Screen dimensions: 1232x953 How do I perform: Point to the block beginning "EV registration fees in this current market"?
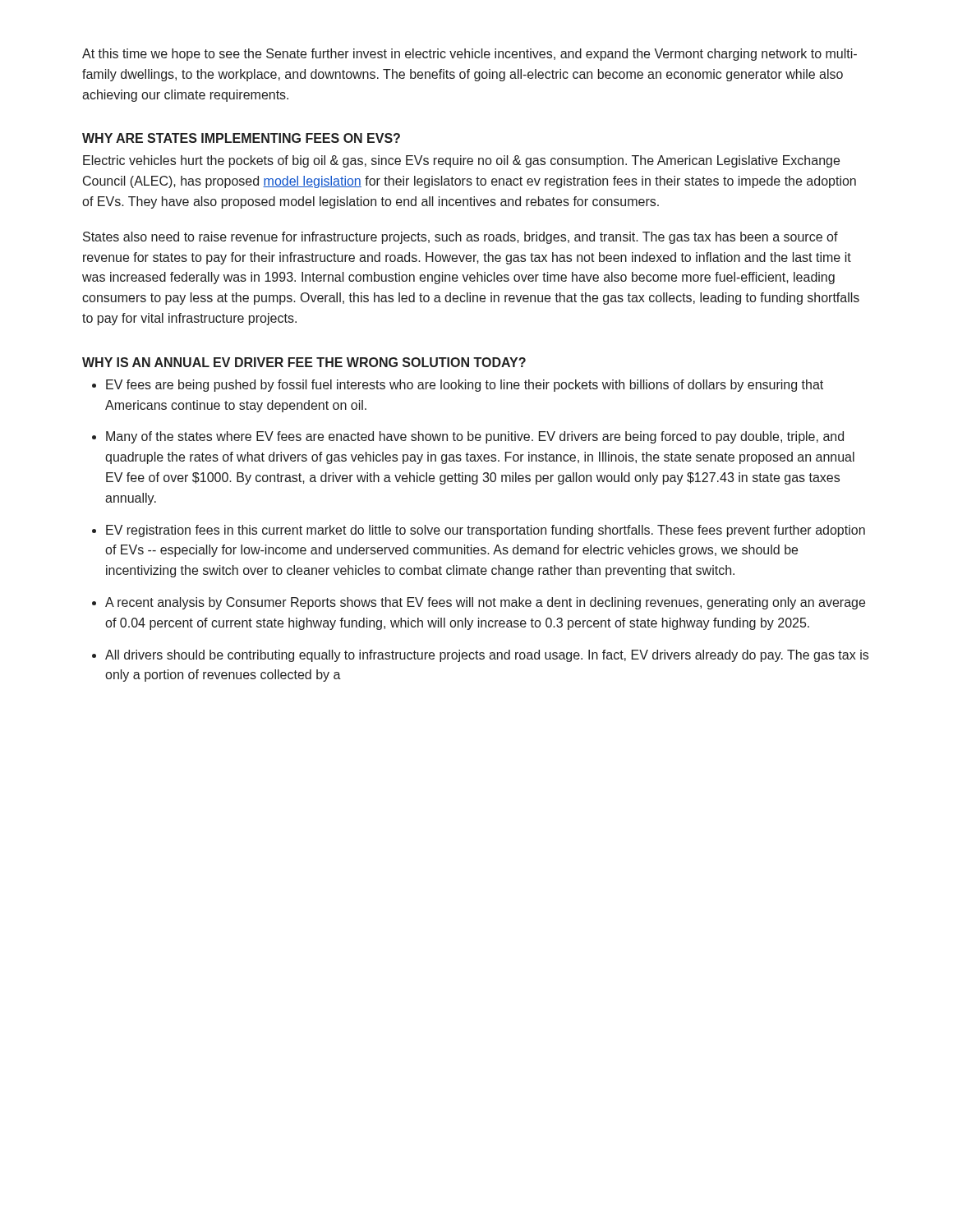tap(485, 550)
